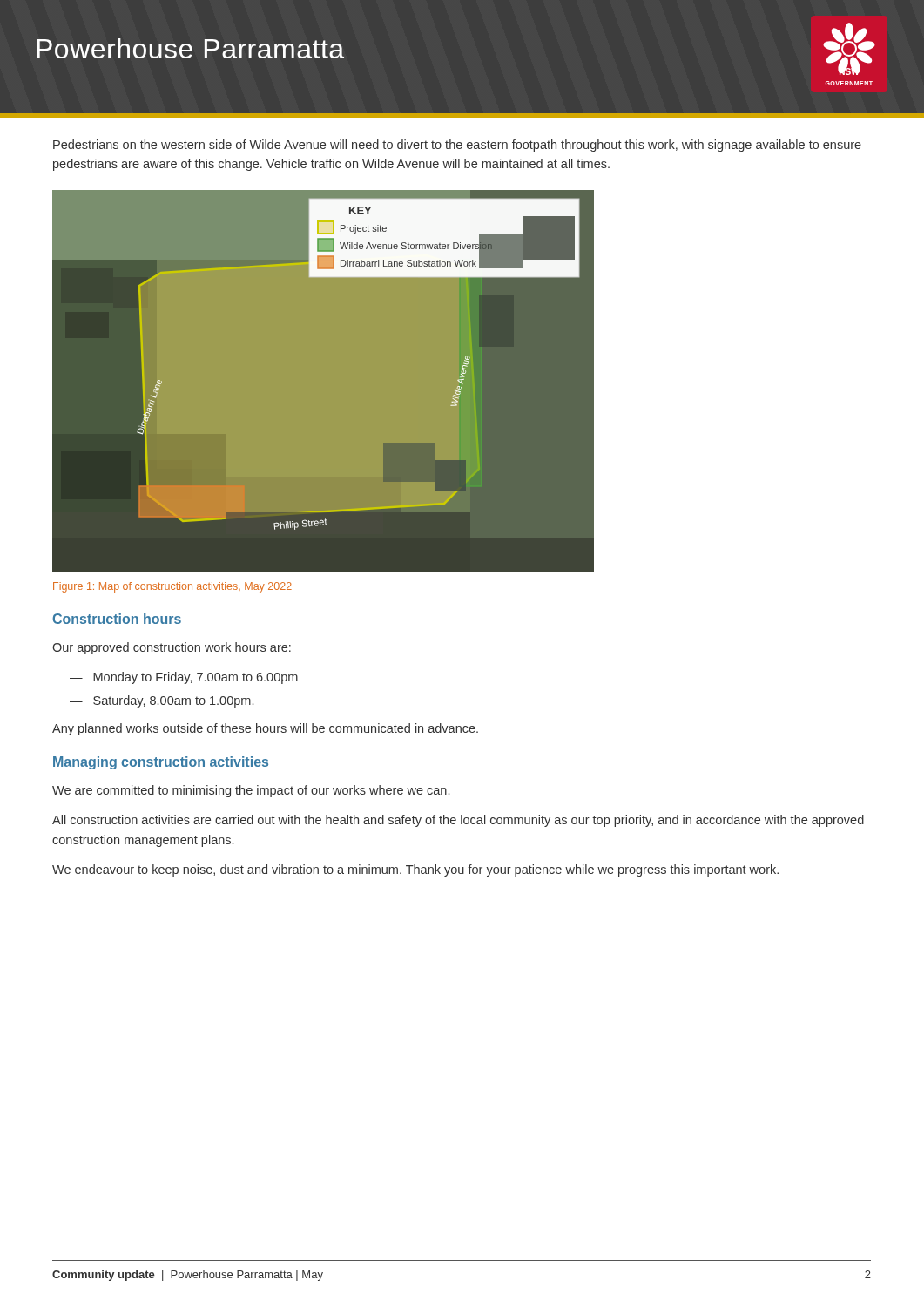Find the region starting "All construction activities are carried out with"
The height and width of the screenshot is (1307, 924).
(458, 830)
